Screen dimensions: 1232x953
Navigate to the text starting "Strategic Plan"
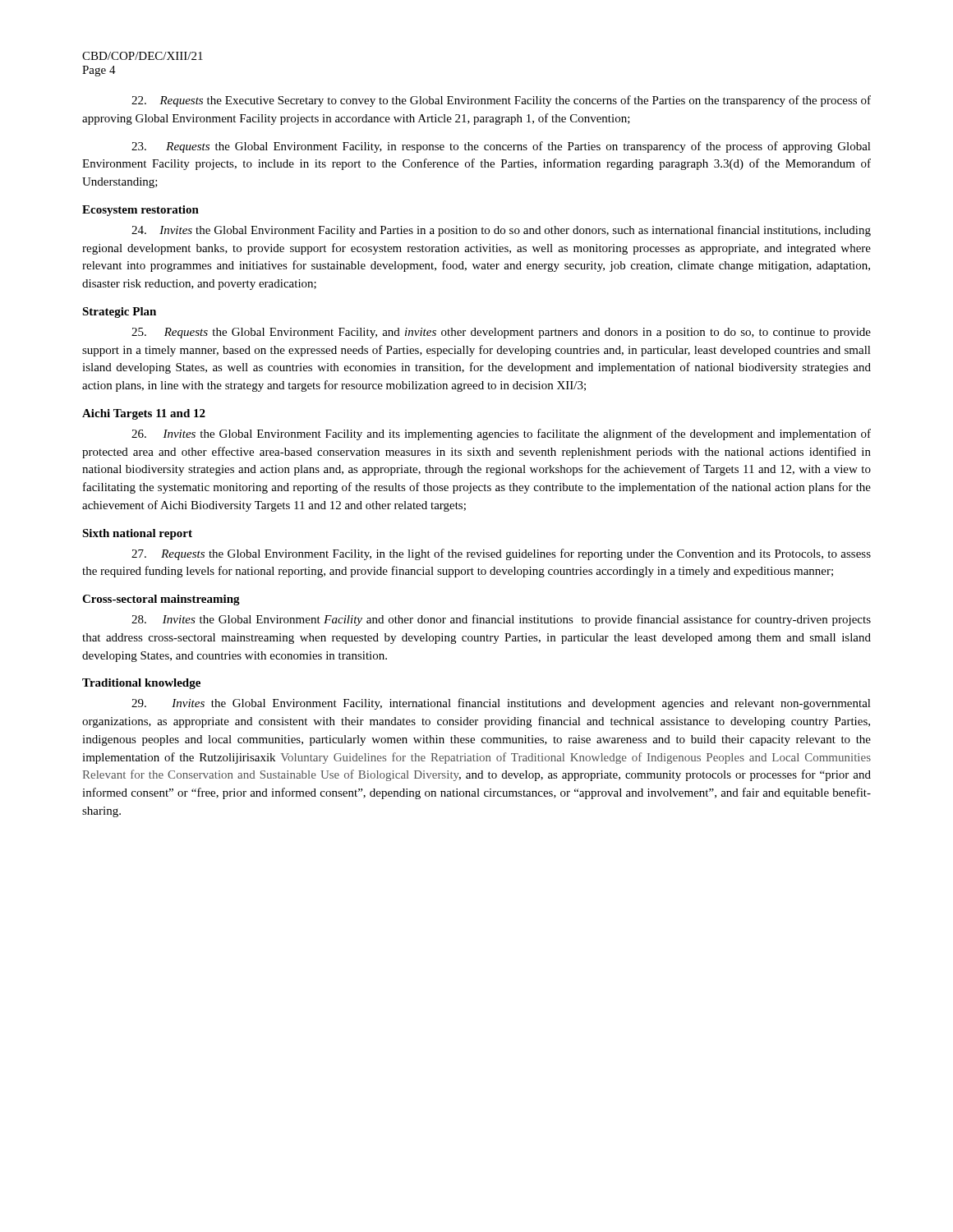tap(119, 311)
